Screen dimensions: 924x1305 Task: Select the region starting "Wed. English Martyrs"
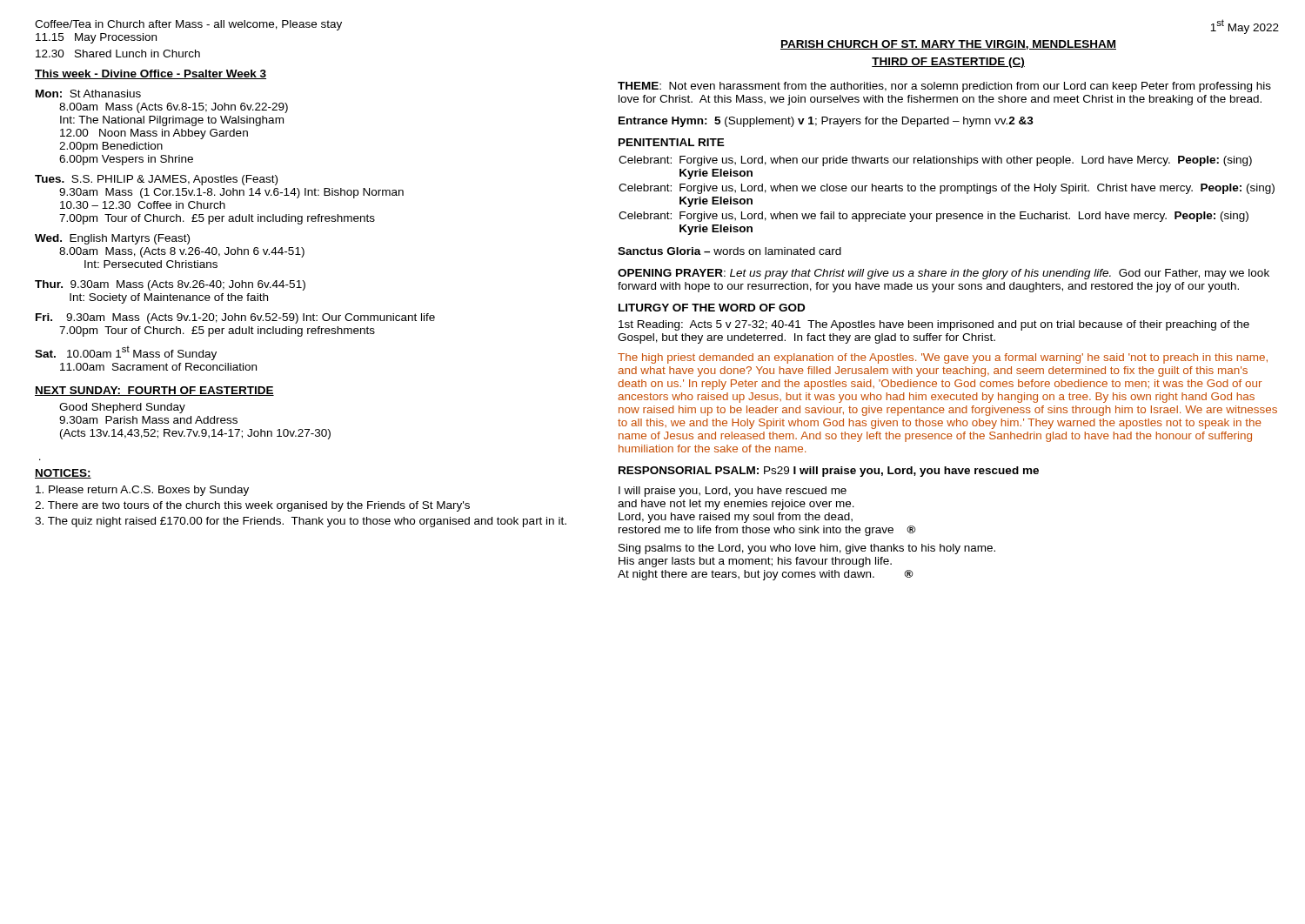pyautogui.click(x=305, y=251)
